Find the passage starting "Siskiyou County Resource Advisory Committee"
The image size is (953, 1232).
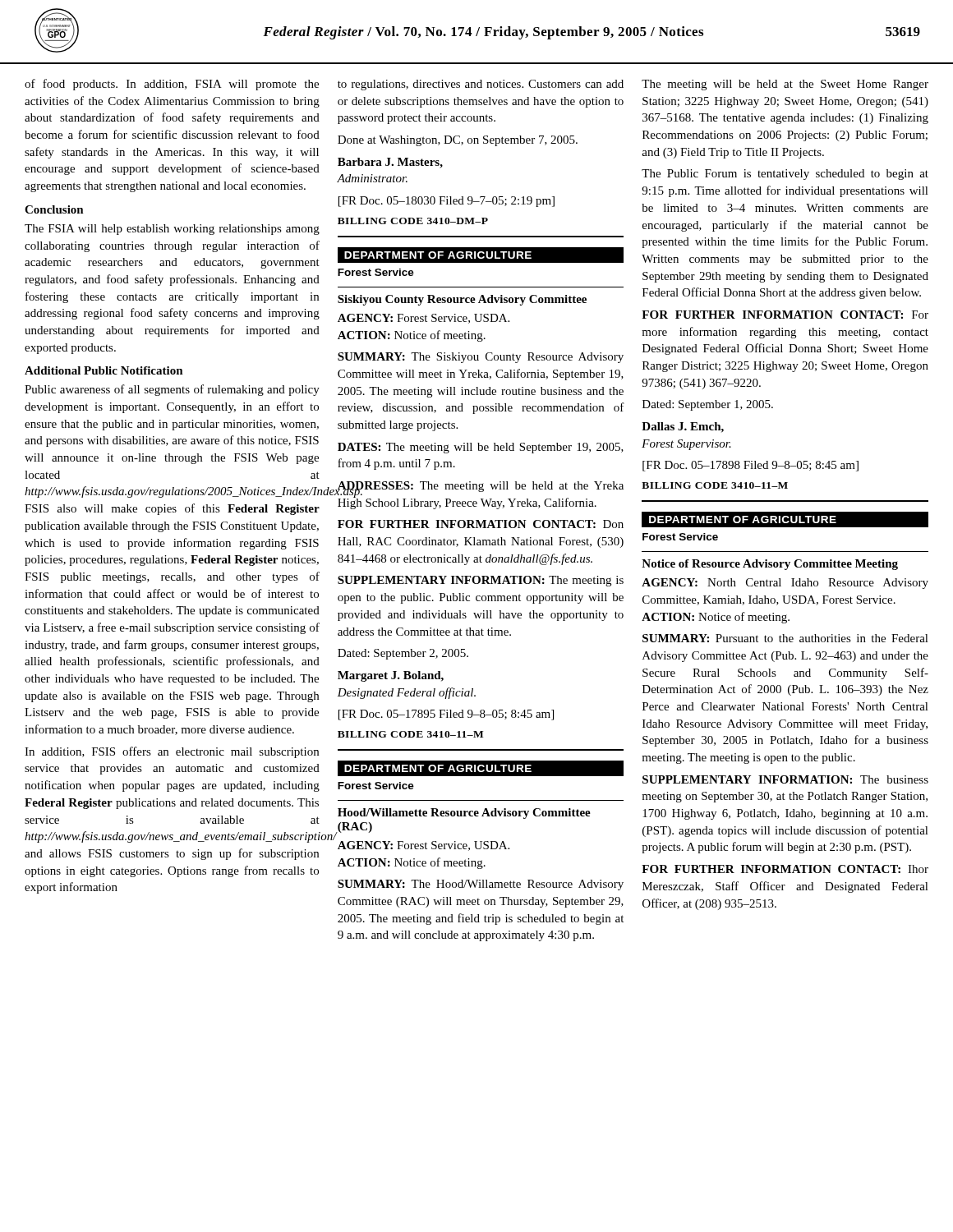coord(462,299)
